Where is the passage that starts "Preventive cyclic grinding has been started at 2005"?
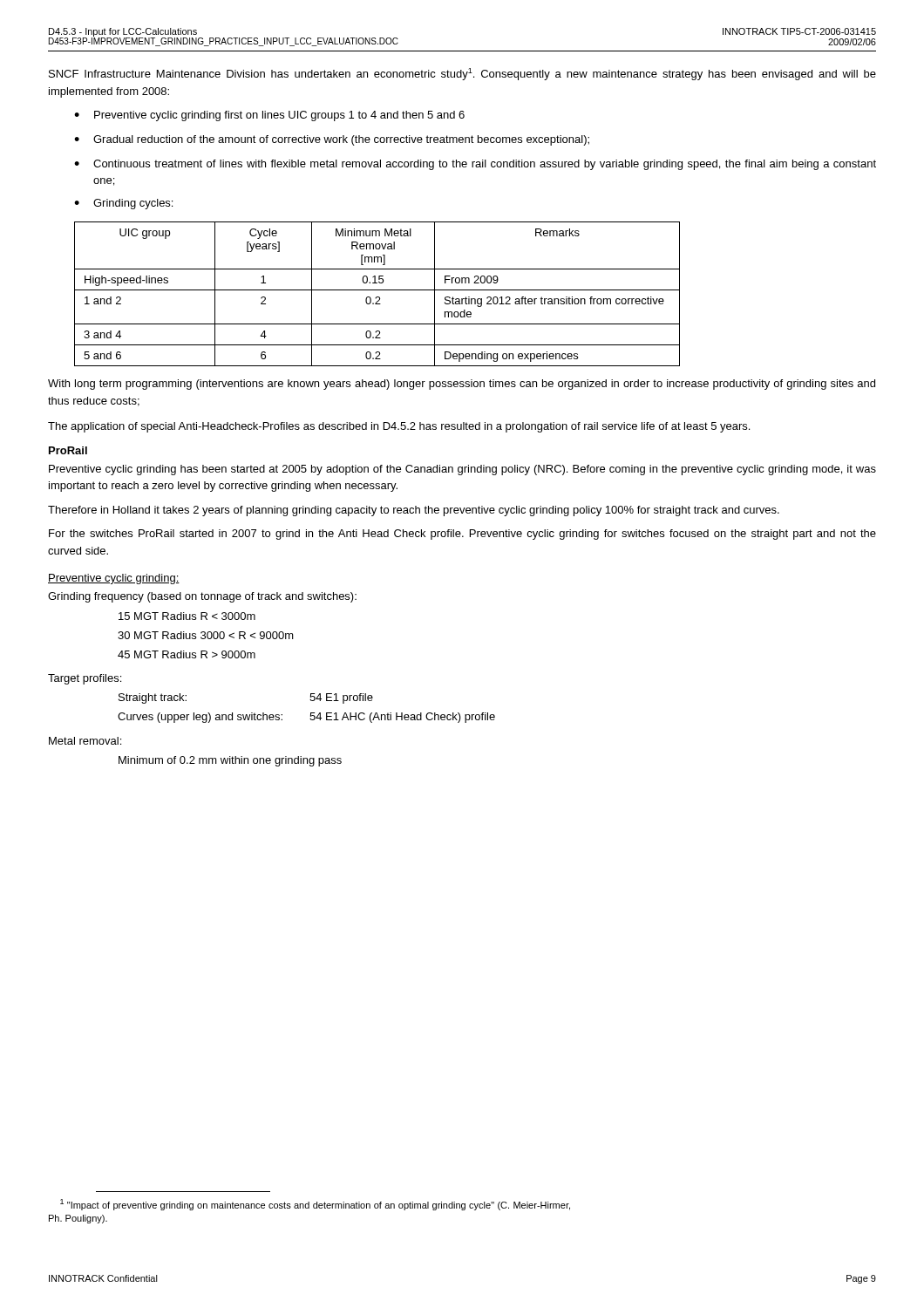 462,477
